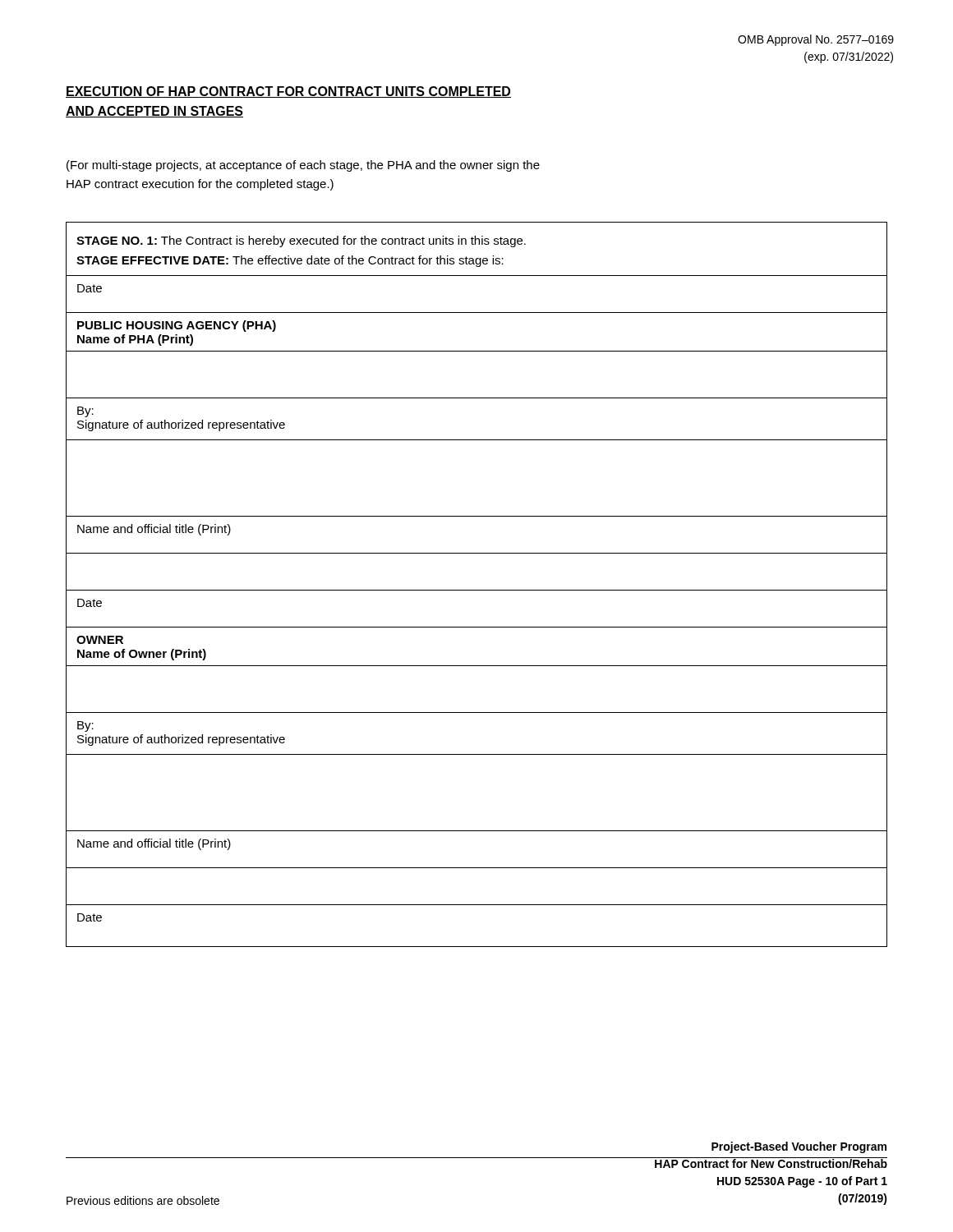This screenshot has width=953, height=1232.
Task: Navigate to the region starting "OWNER Name of"
Action: [x=141, y=646]
